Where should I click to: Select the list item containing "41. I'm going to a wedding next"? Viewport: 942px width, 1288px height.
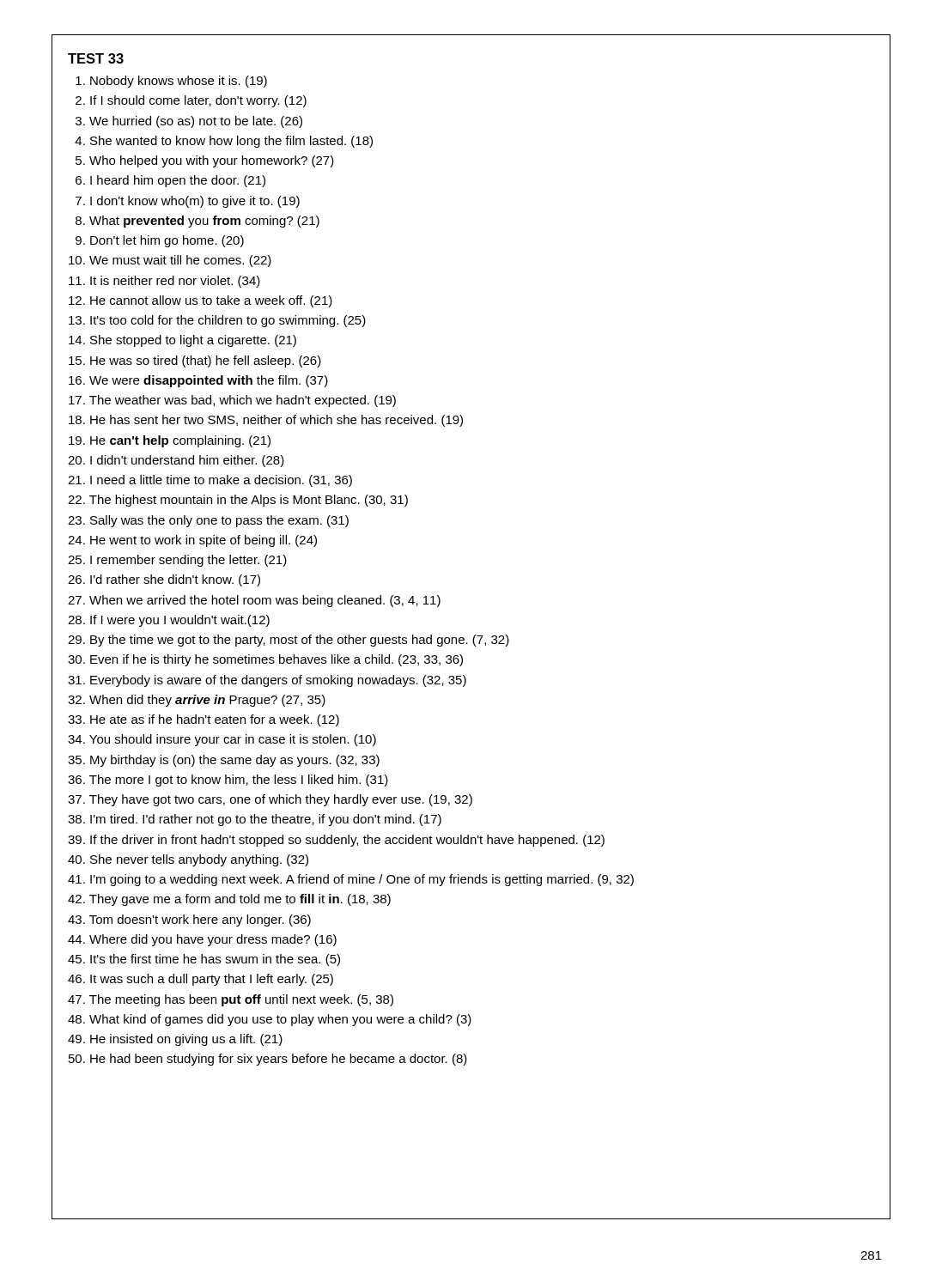click(x=351, y=879)
